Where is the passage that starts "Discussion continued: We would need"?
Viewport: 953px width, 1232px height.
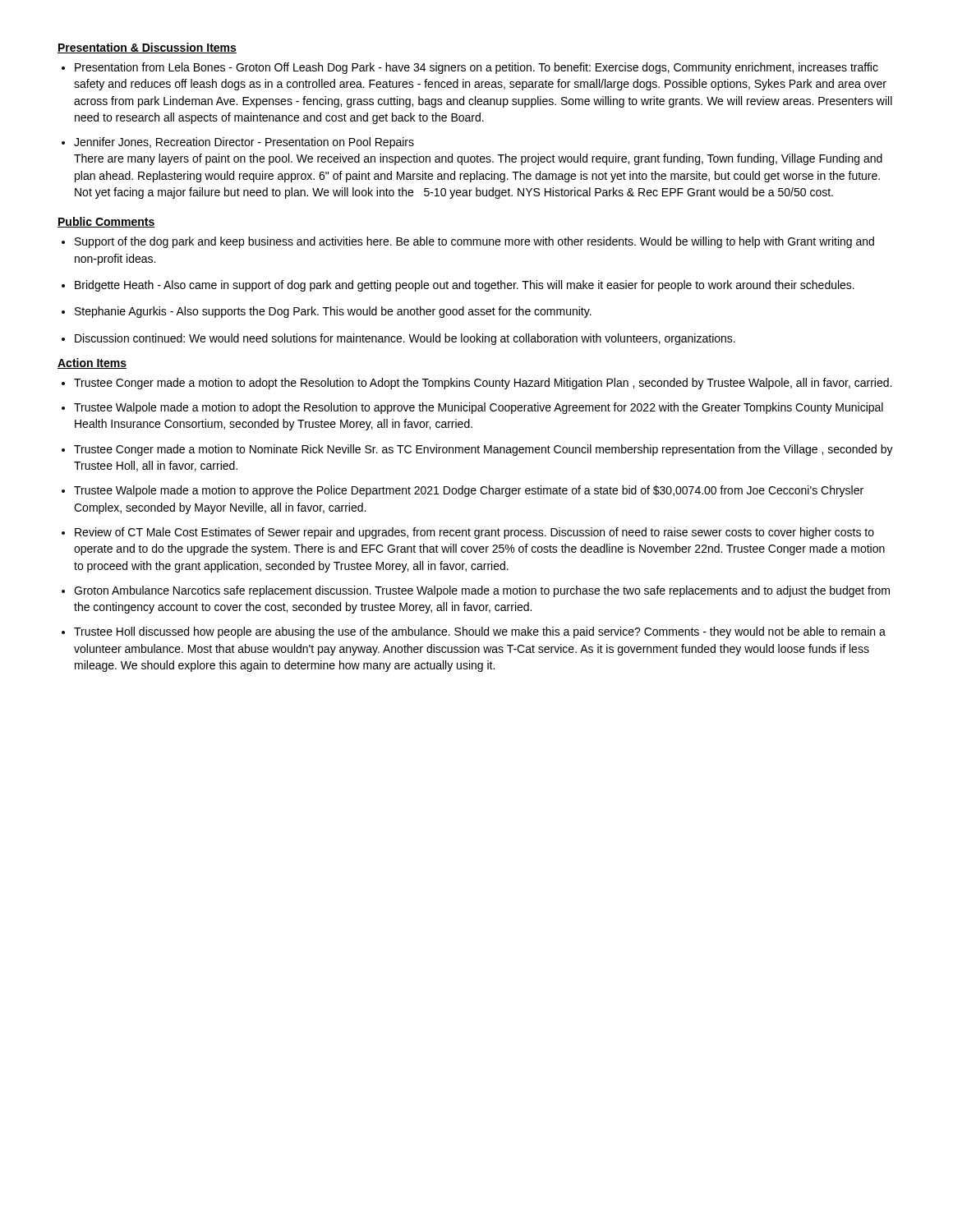point(485,338)
